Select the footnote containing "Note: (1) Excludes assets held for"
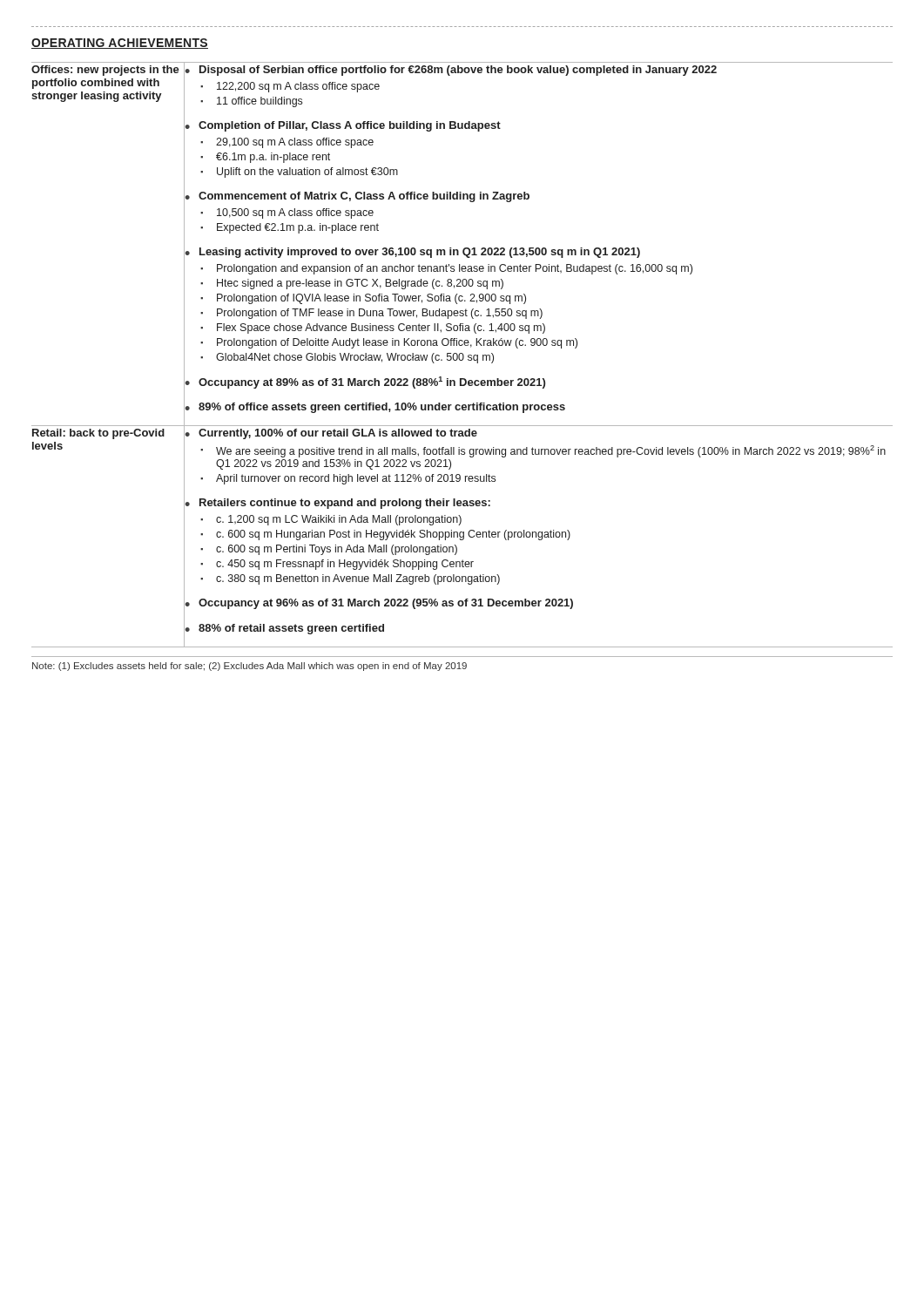Image resolution: width=924 pixels, height=1307 pixels. (x=249, y=666)
